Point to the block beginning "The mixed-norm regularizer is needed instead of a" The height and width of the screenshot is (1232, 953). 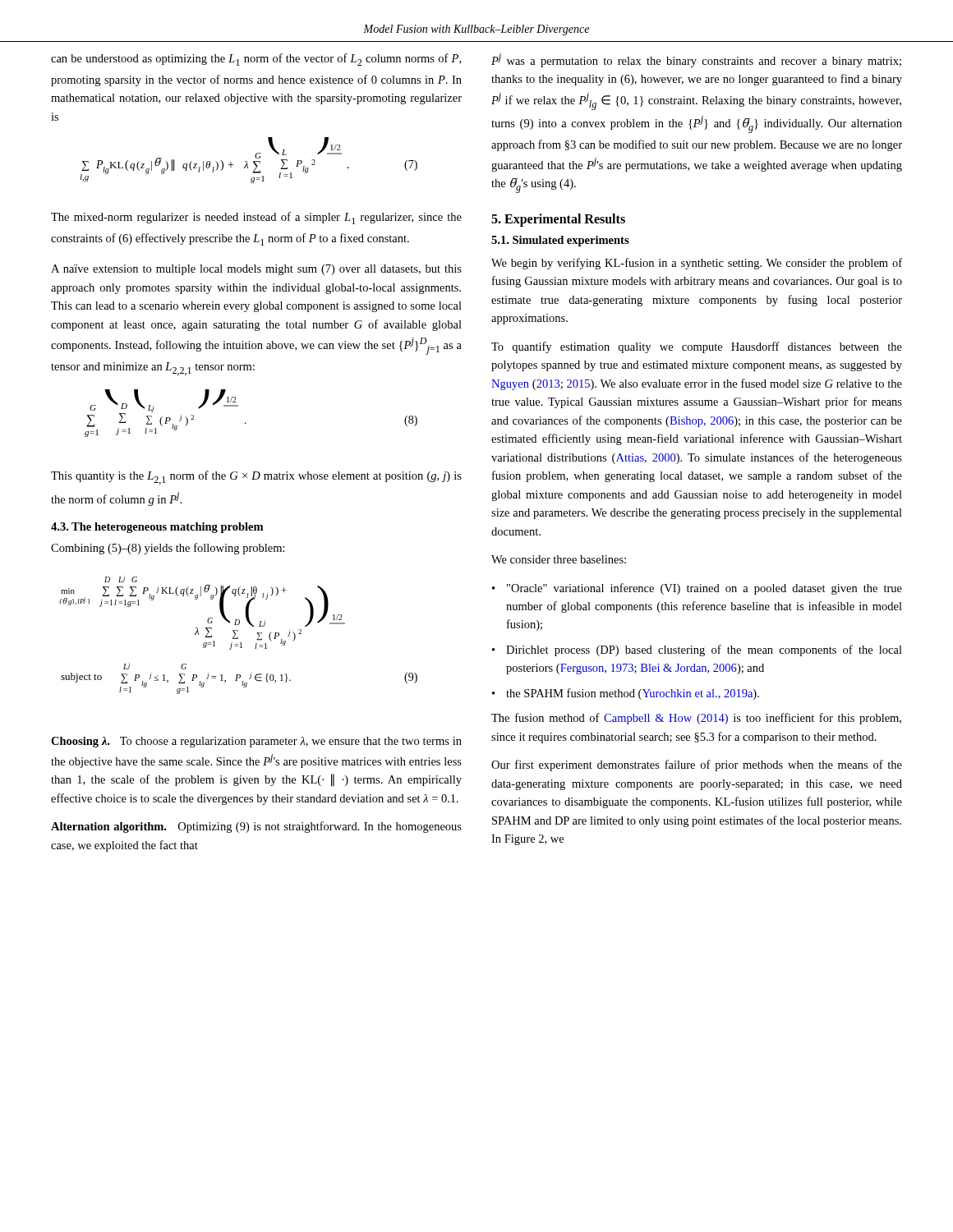point(256,229)
